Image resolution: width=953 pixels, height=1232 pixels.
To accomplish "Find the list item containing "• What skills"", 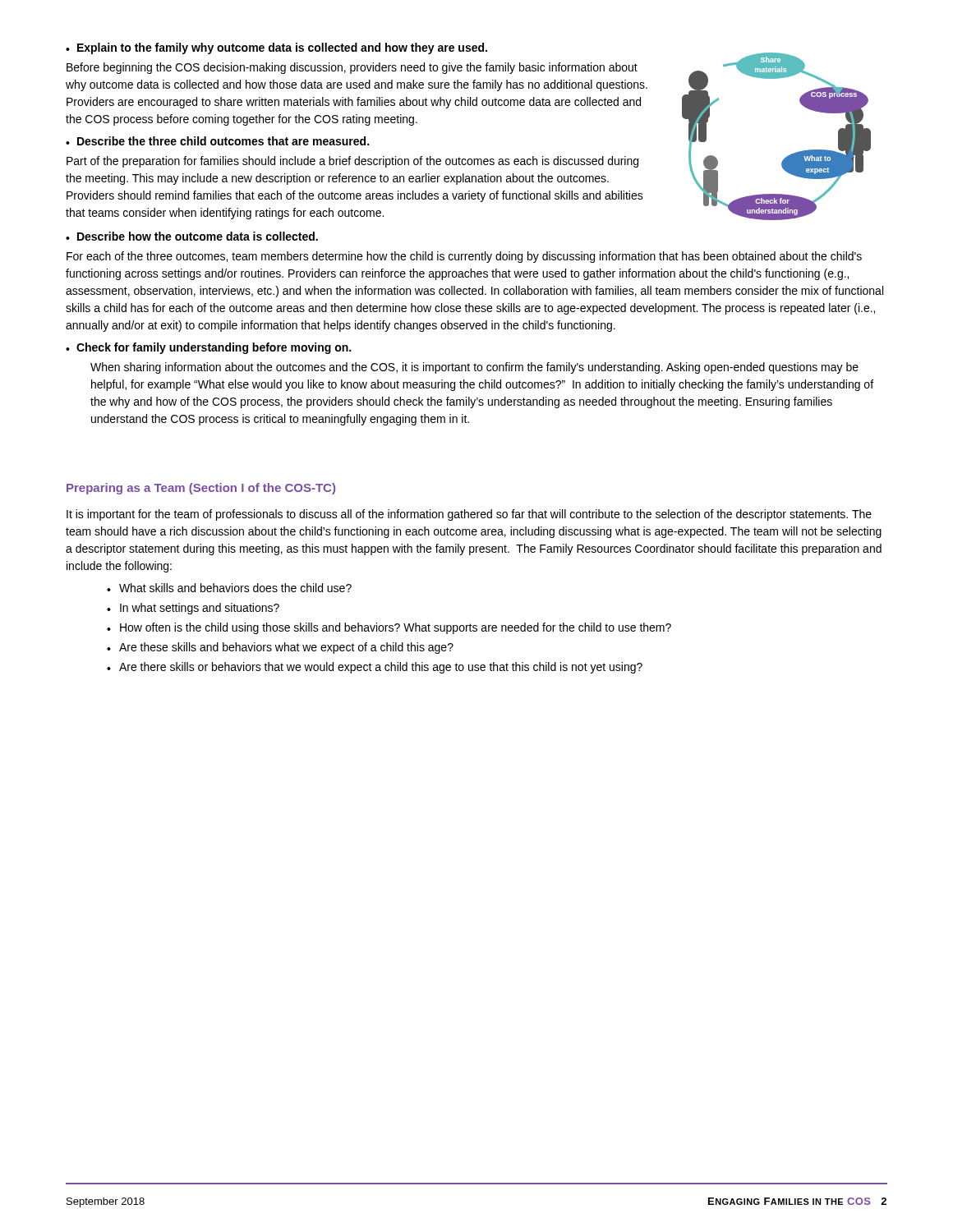I will 229,589.
